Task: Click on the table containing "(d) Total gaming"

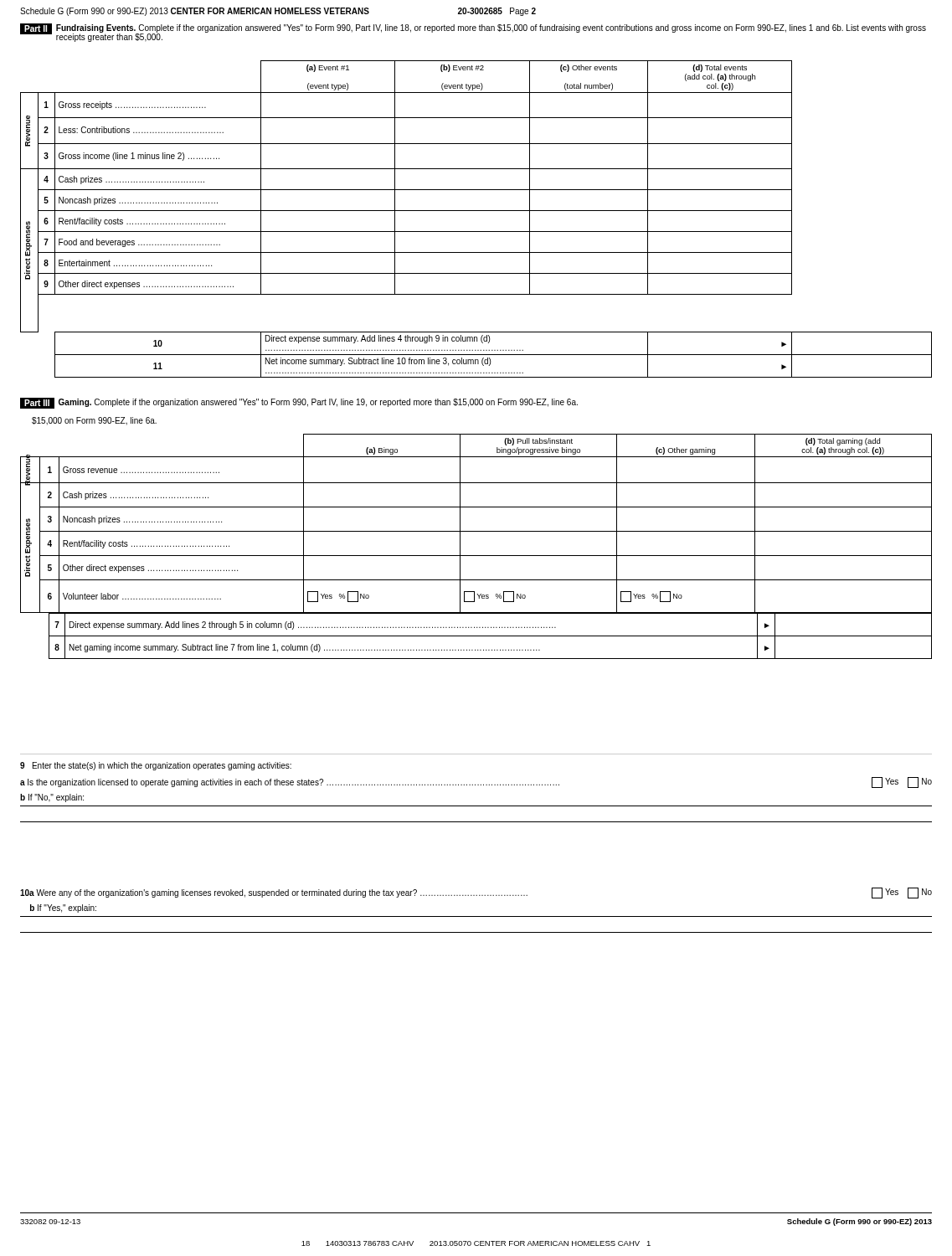Action: (x=476, y=546)
